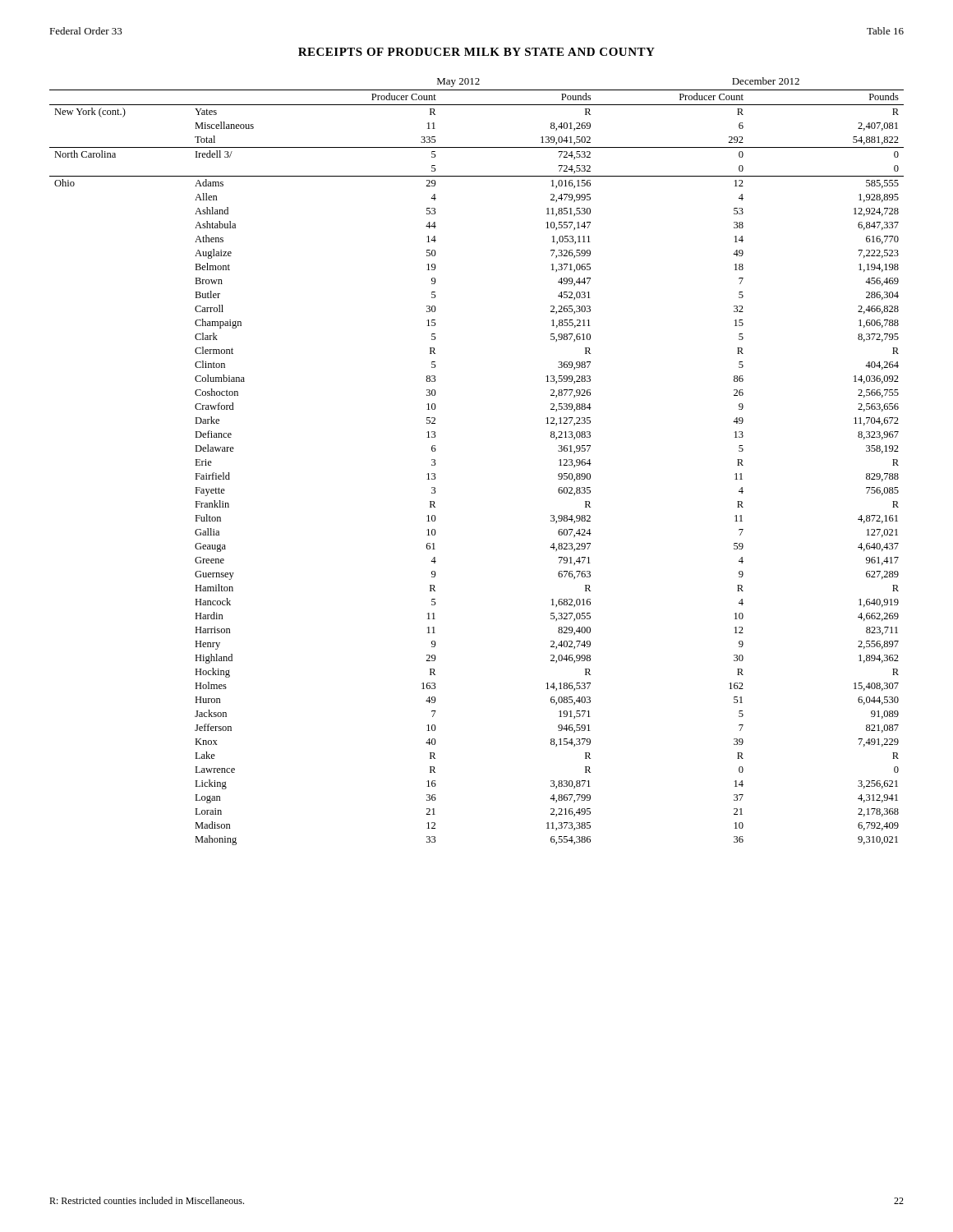
Task: Select the table
Action: pos(476,460)
